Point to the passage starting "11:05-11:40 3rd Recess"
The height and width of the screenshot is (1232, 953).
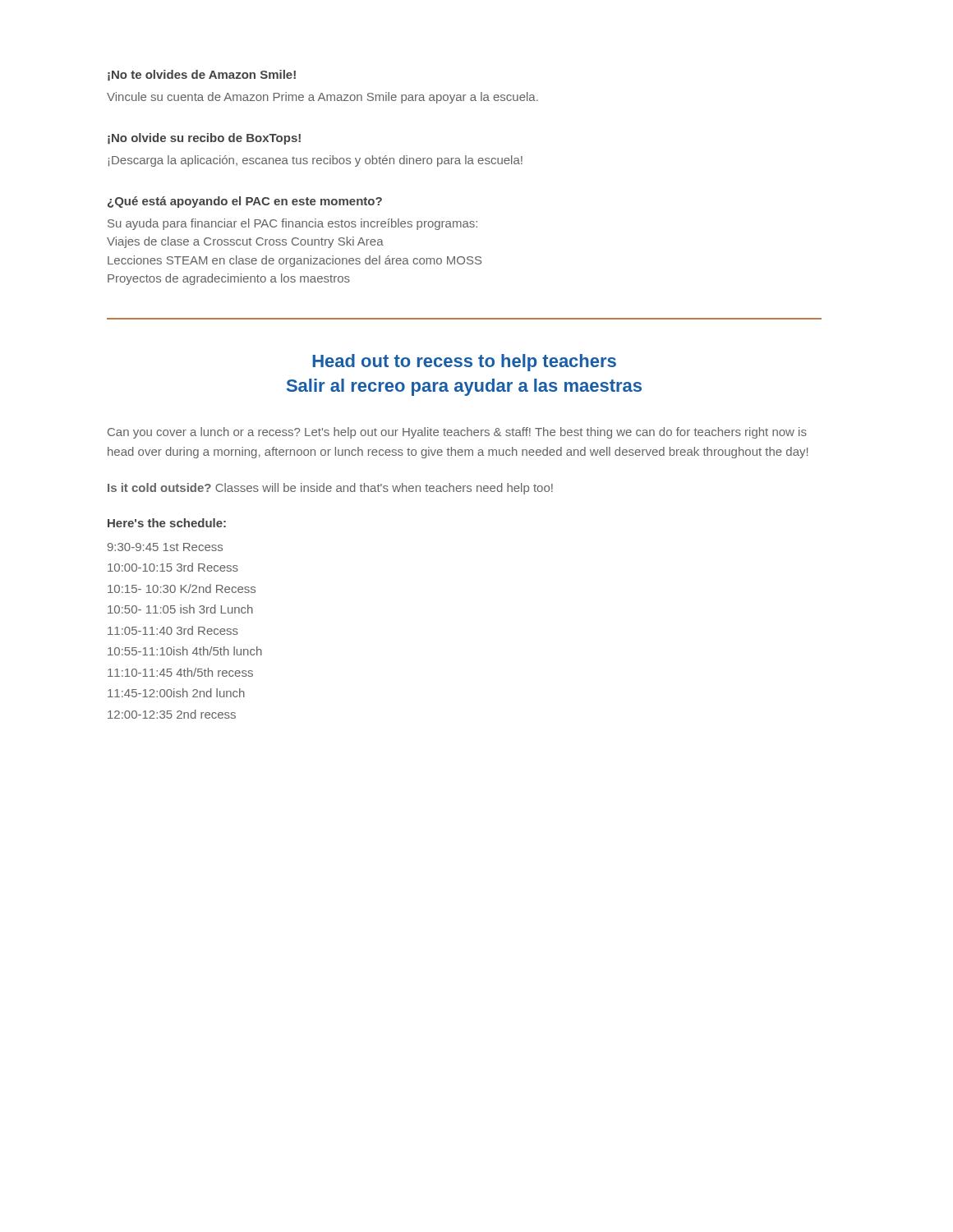[173, 630]
